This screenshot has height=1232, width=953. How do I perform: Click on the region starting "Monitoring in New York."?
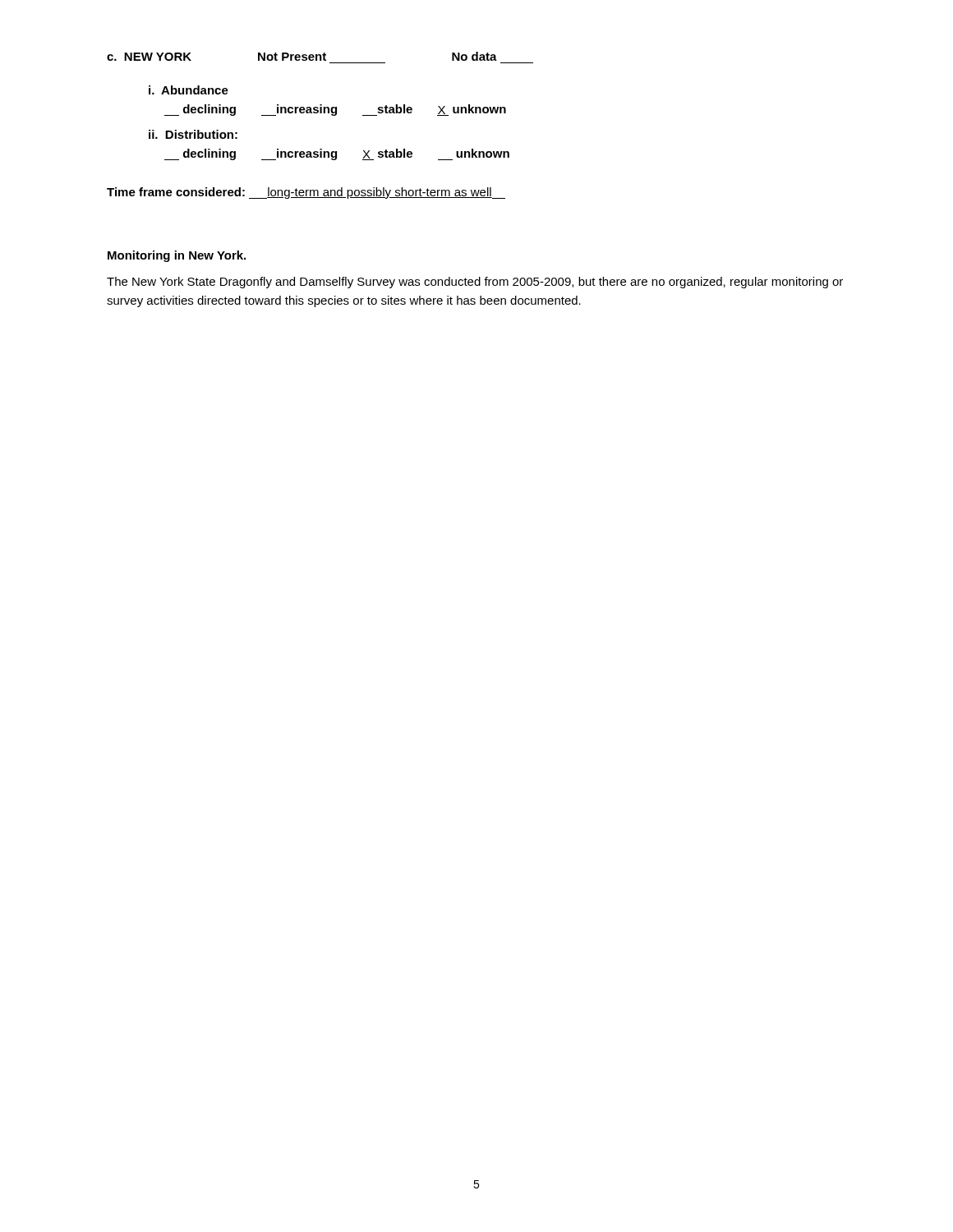pyautogui.click(x=177, y=255)
